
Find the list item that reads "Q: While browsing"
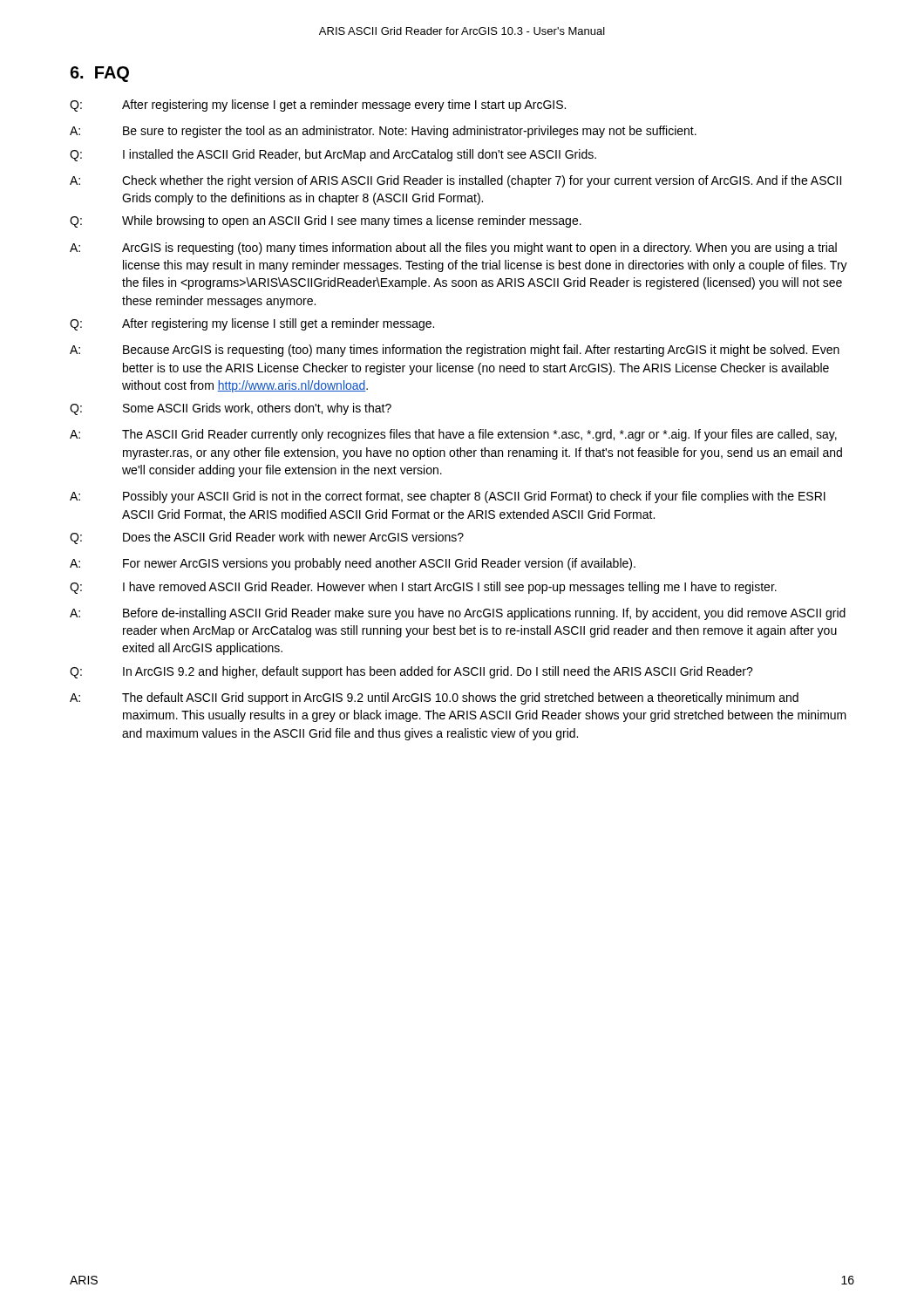tap(462, 221)
